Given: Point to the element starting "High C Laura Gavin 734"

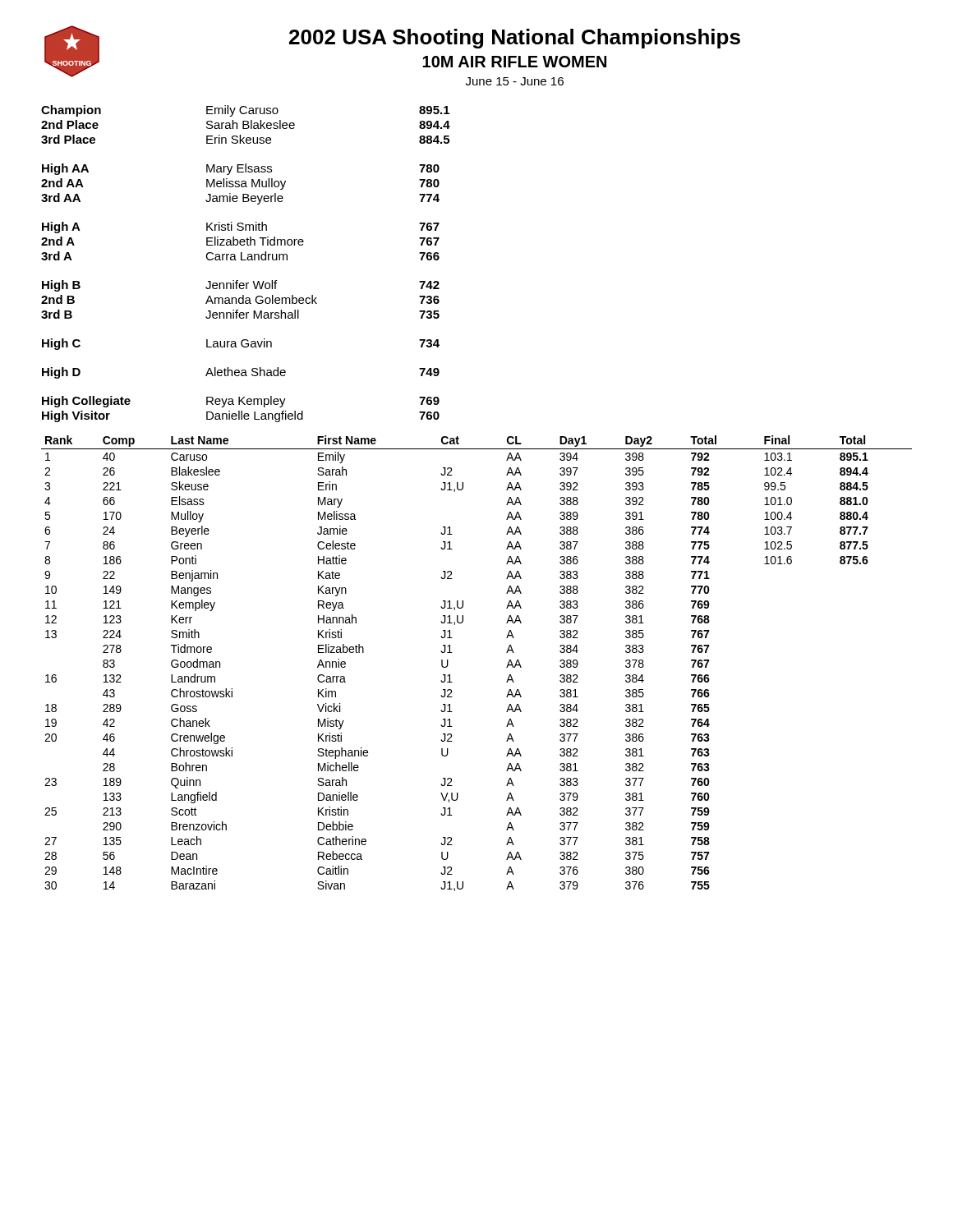Looking at the screenshot, I should 241,344.
